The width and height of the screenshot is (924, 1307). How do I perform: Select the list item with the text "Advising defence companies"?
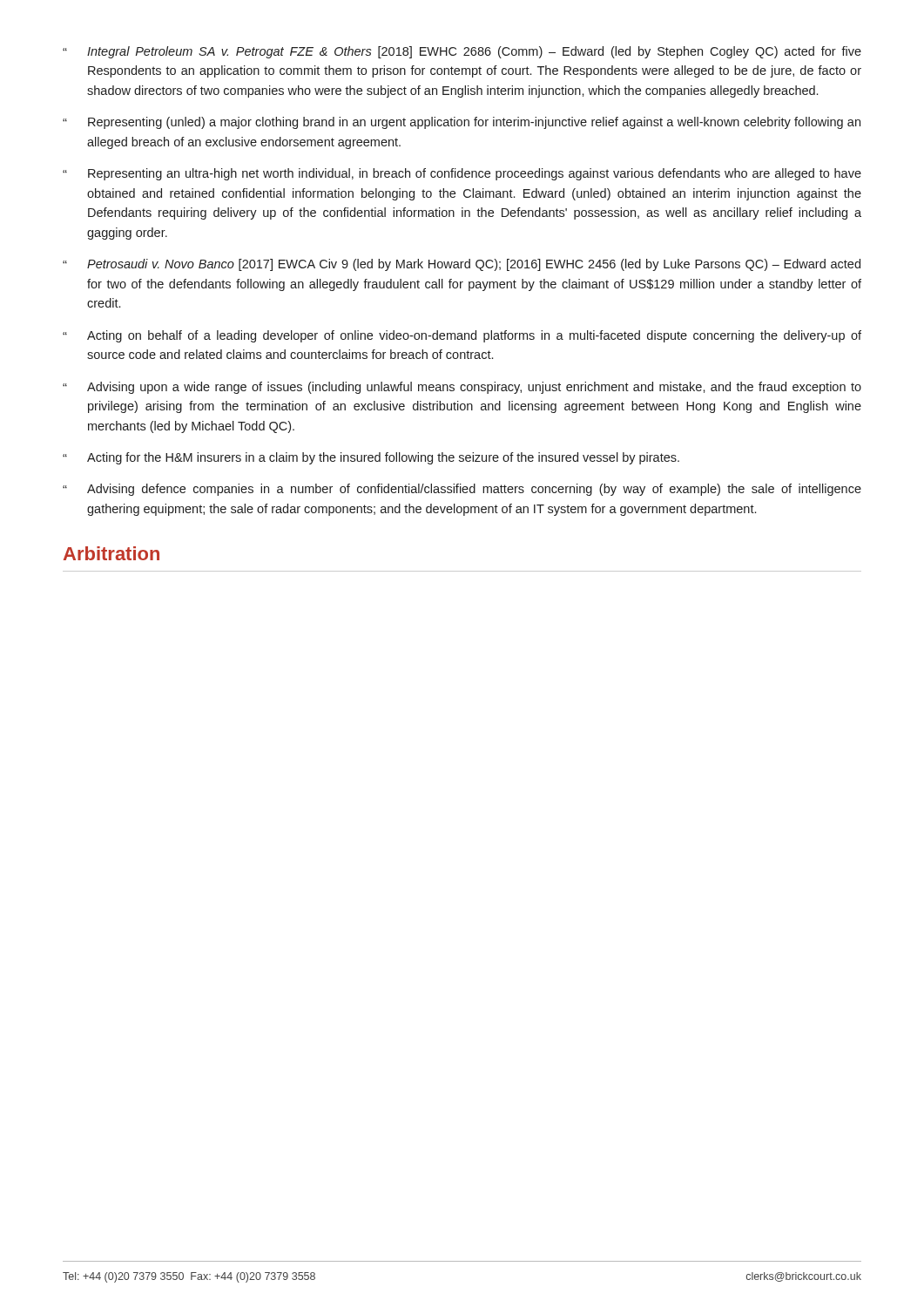(474, 499)
